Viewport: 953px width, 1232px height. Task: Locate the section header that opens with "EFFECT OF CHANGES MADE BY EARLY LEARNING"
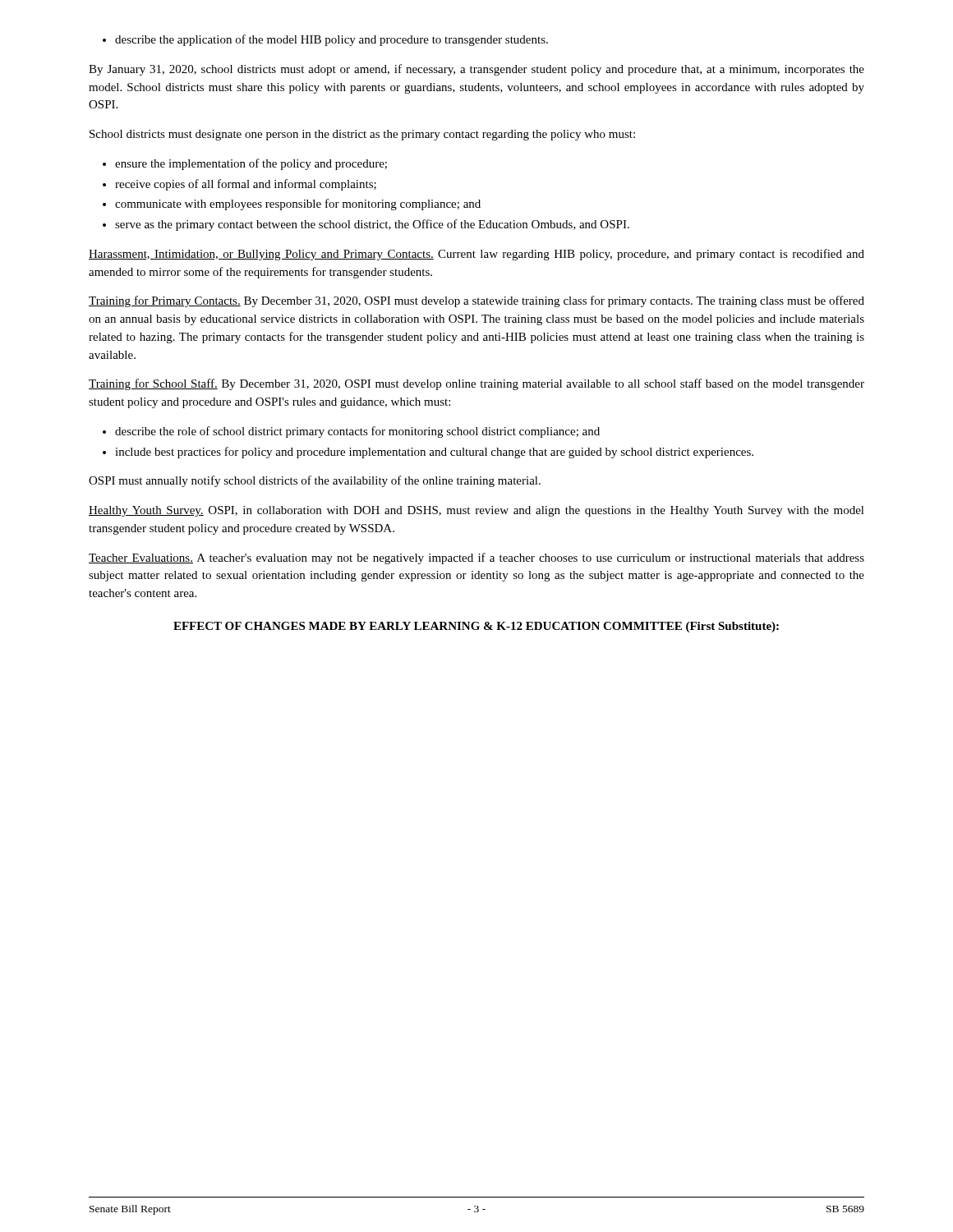(476, 626)
